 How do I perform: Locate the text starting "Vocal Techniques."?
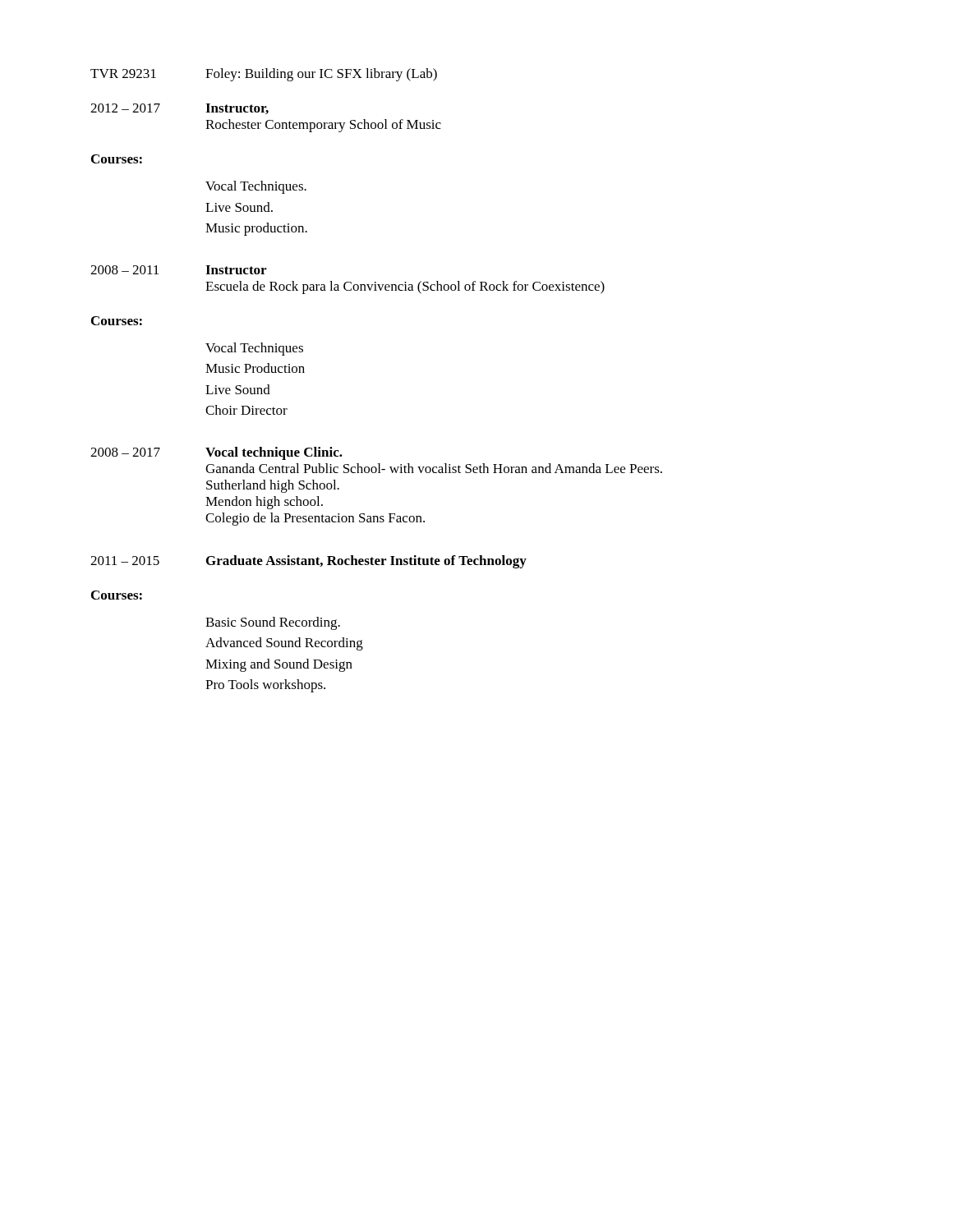click(256, 186)
